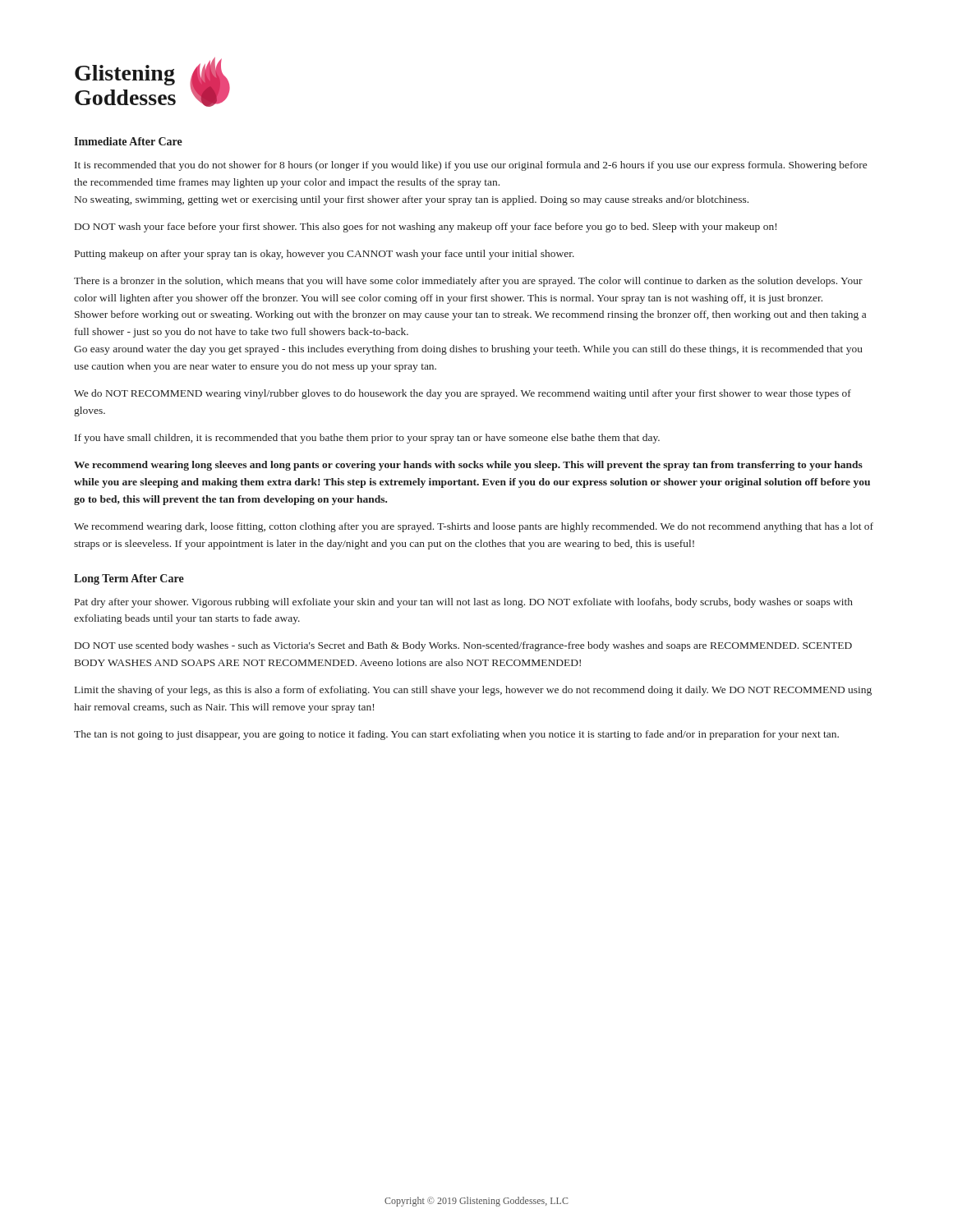The image size is (953, 1232).
Task: Find the text block starting "Limit the shaving of your"
Action: point(473,698)
